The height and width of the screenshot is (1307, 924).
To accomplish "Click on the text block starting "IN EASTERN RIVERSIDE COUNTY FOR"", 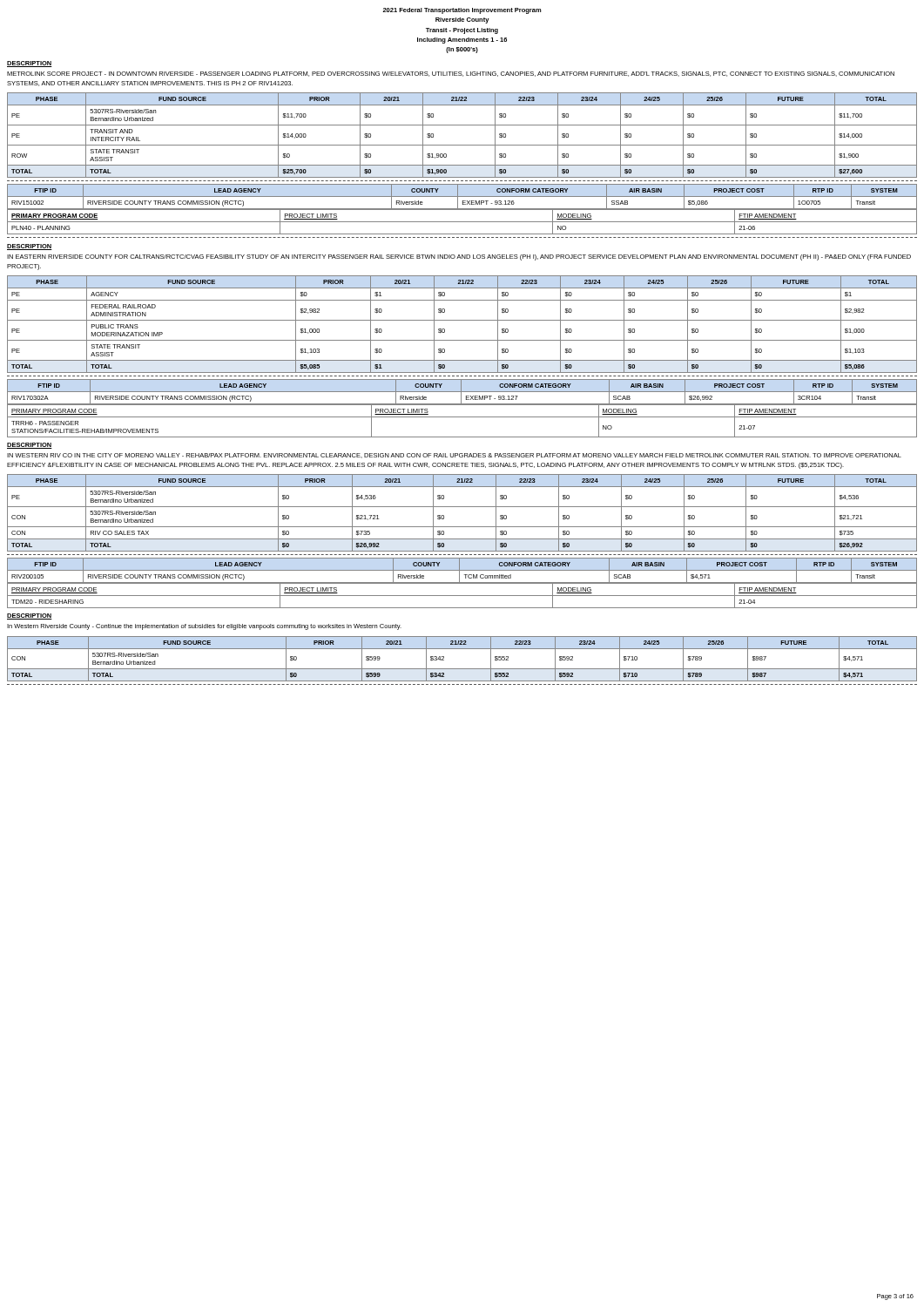I will [459, 261].
